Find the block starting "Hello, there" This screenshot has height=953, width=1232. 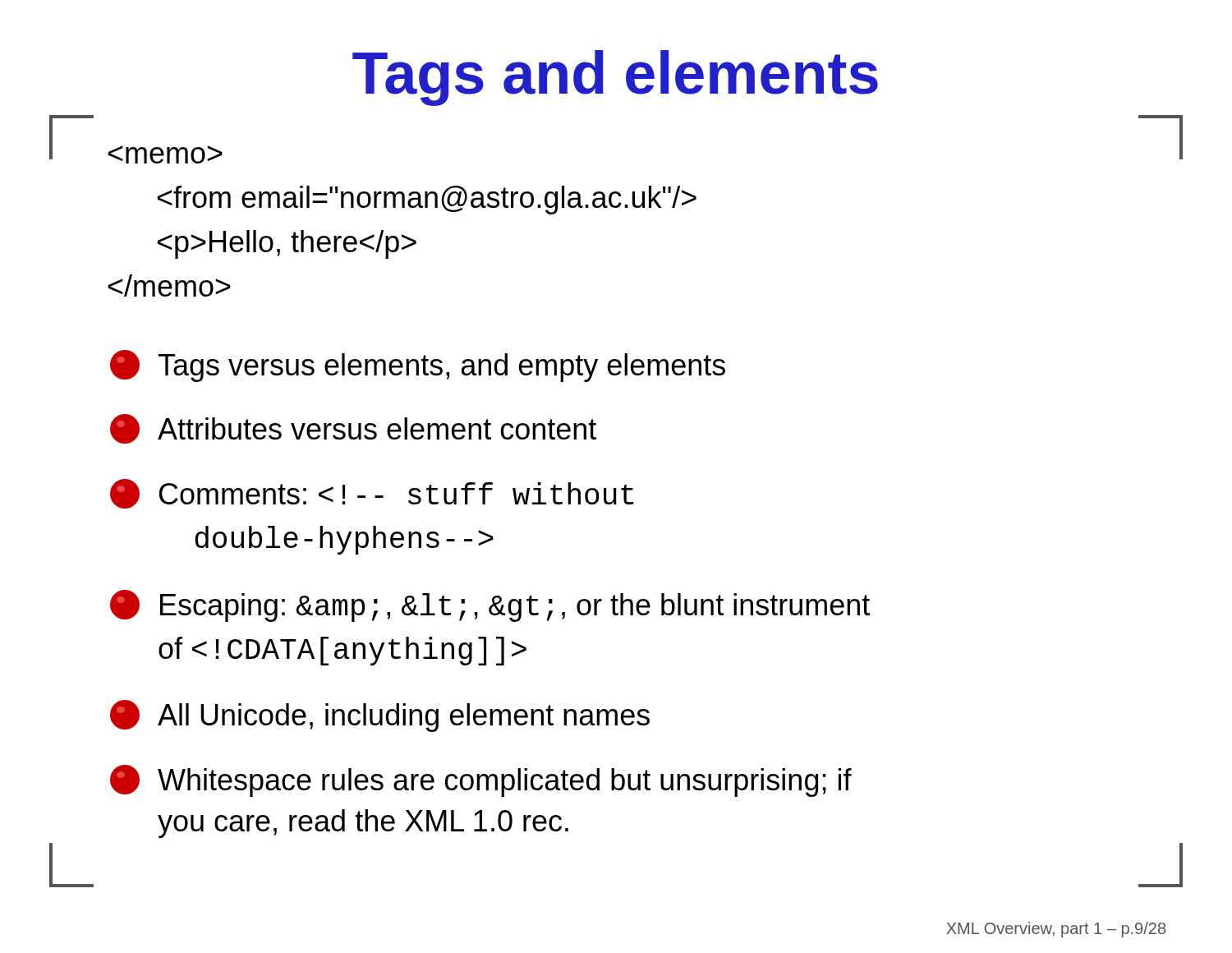point(402,220)
